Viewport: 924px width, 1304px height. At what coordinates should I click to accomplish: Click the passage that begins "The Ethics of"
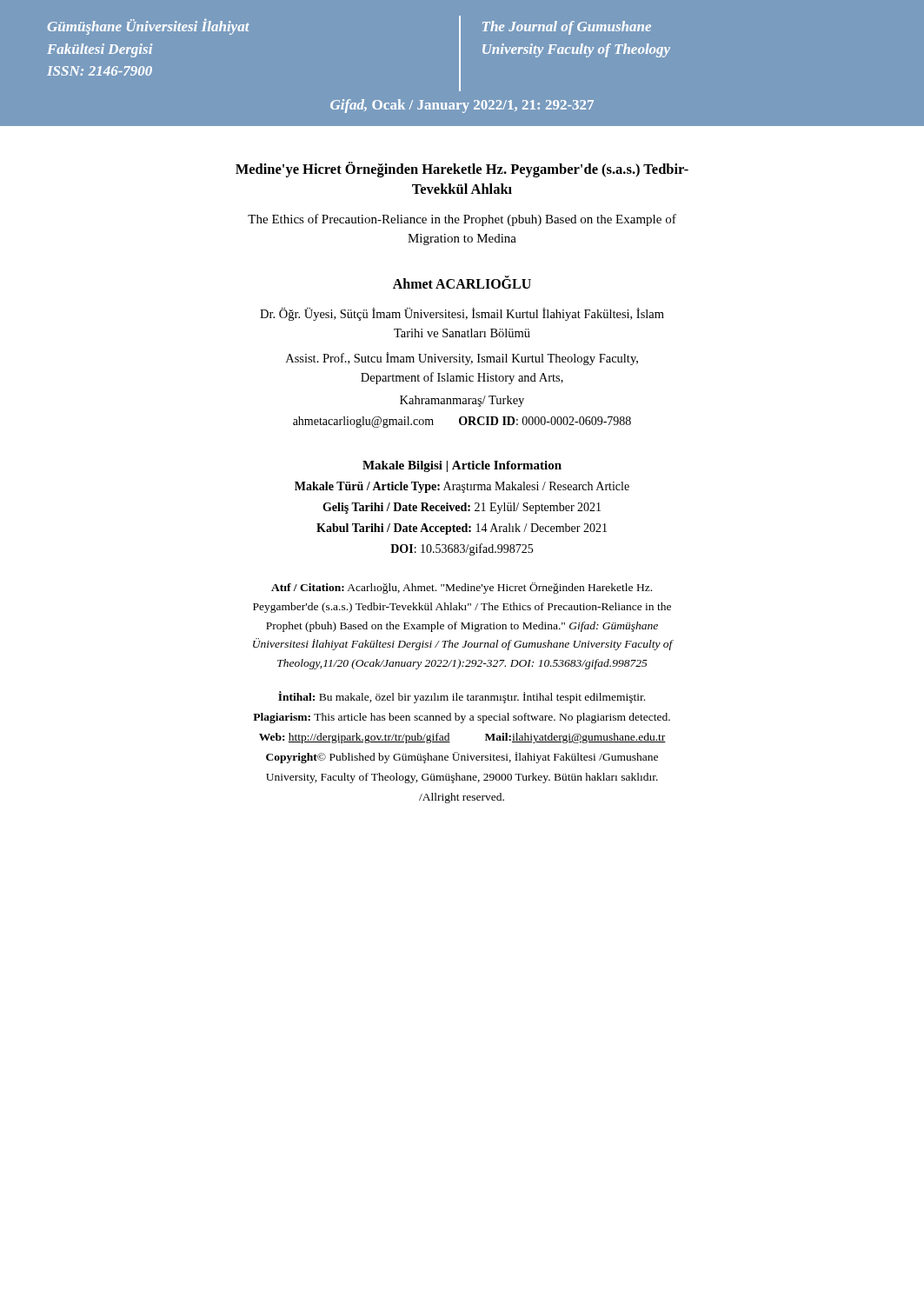click(x=462, y=229)
